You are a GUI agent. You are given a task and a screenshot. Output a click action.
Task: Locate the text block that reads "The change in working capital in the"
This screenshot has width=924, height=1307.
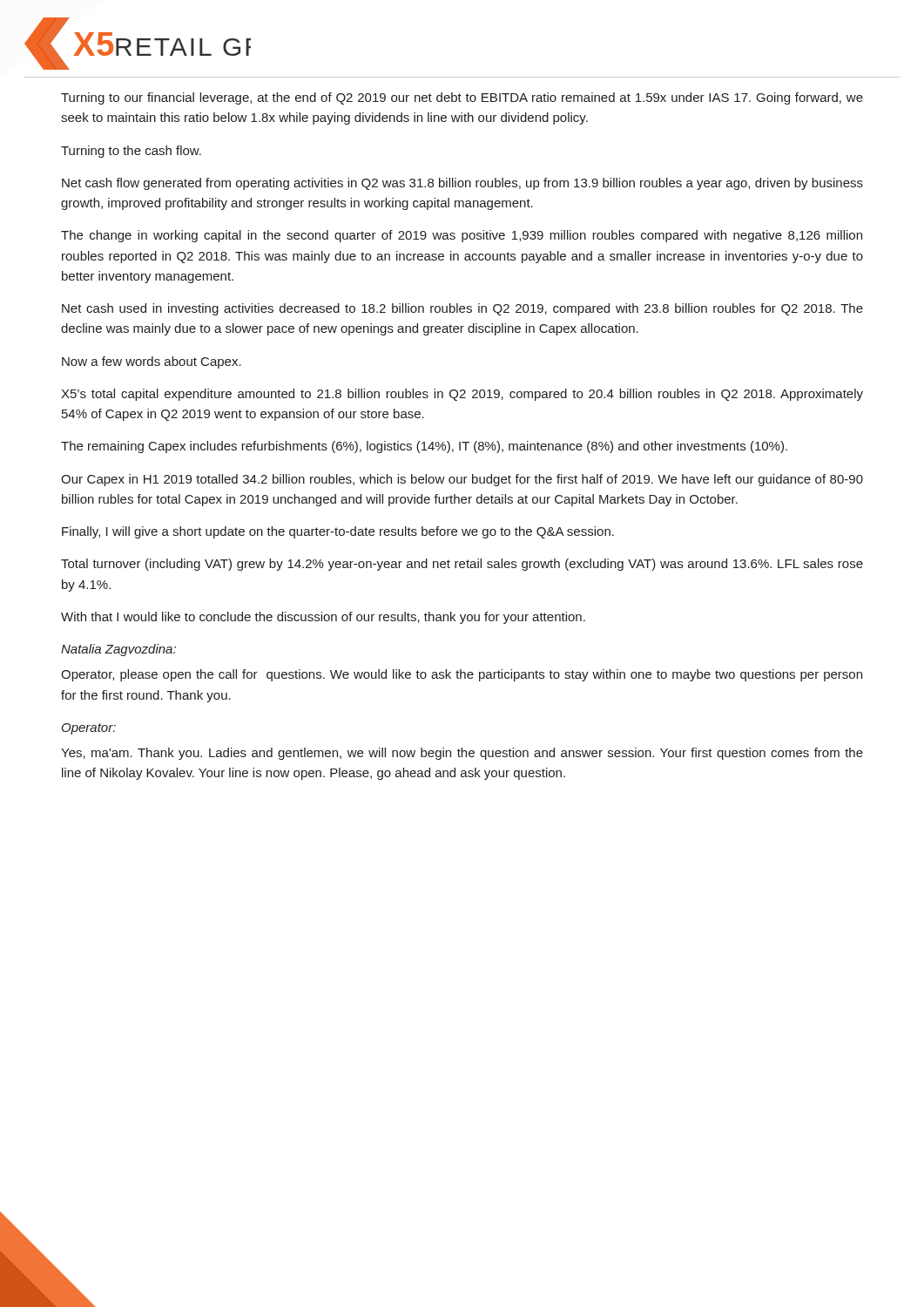(x=462, y=255)
